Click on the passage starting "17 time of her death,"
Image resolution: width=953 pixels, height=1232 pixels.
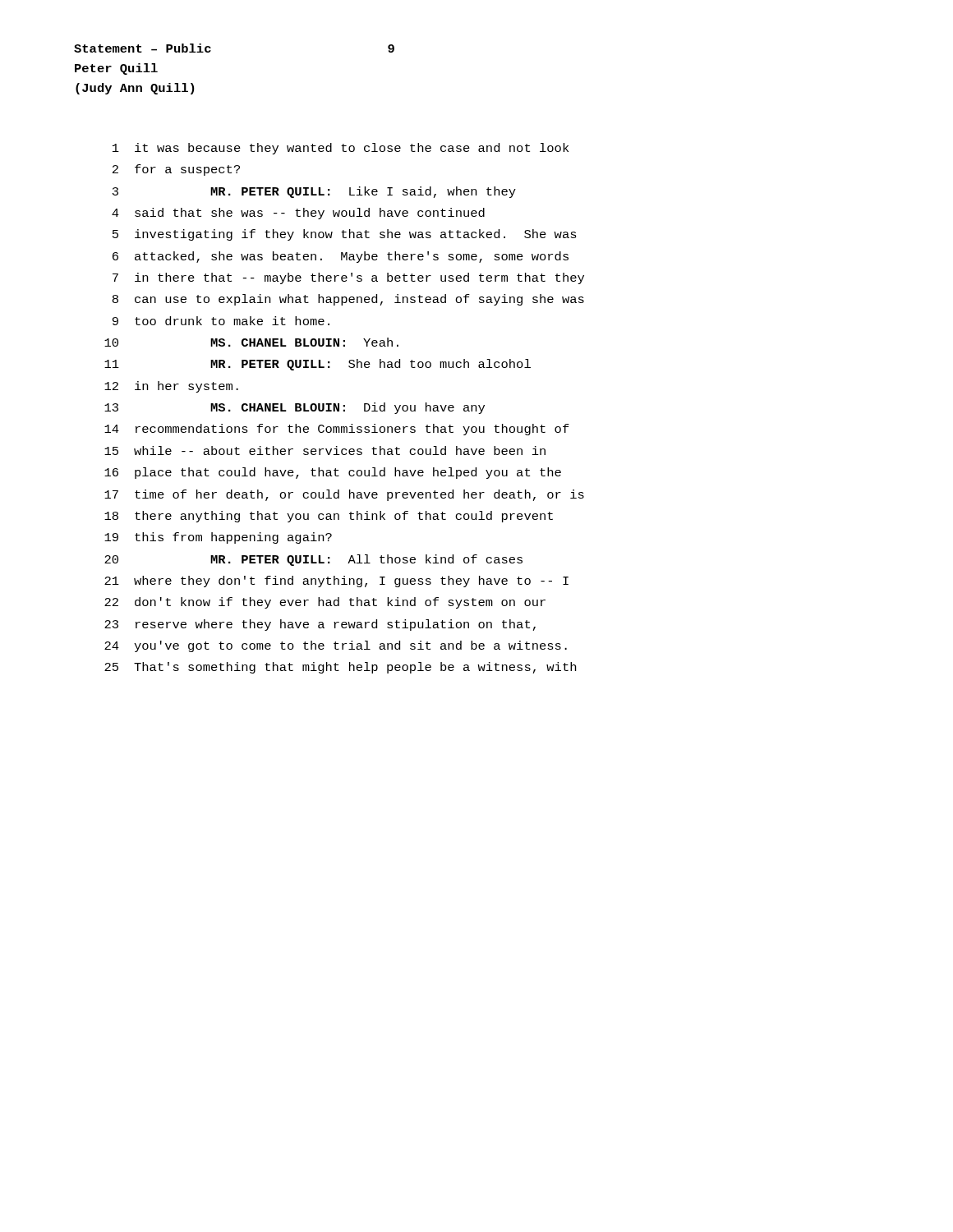[x=476, y=495]
